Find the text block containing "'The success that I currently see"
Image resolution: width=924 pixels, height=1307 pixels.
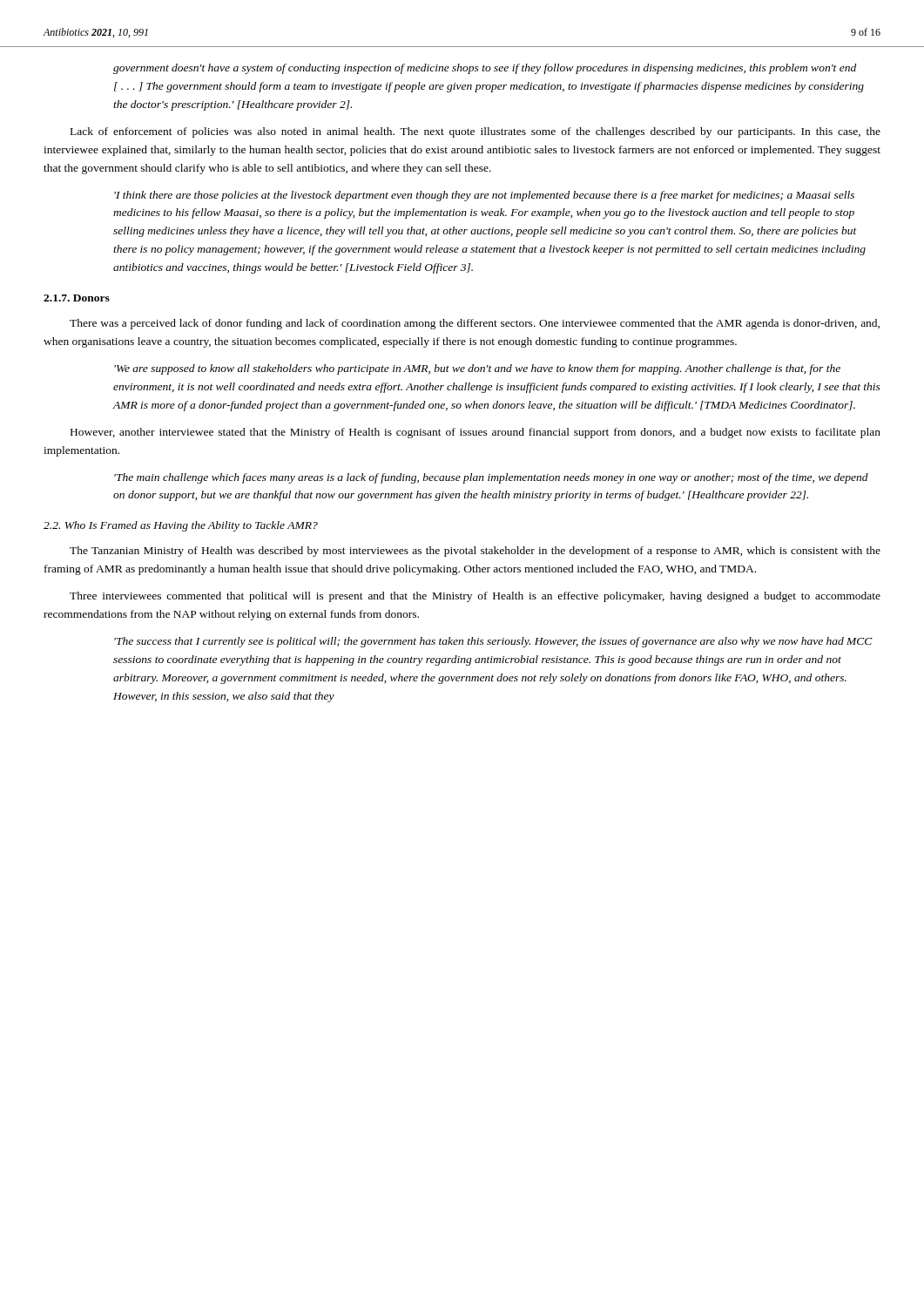pos(493,668)
